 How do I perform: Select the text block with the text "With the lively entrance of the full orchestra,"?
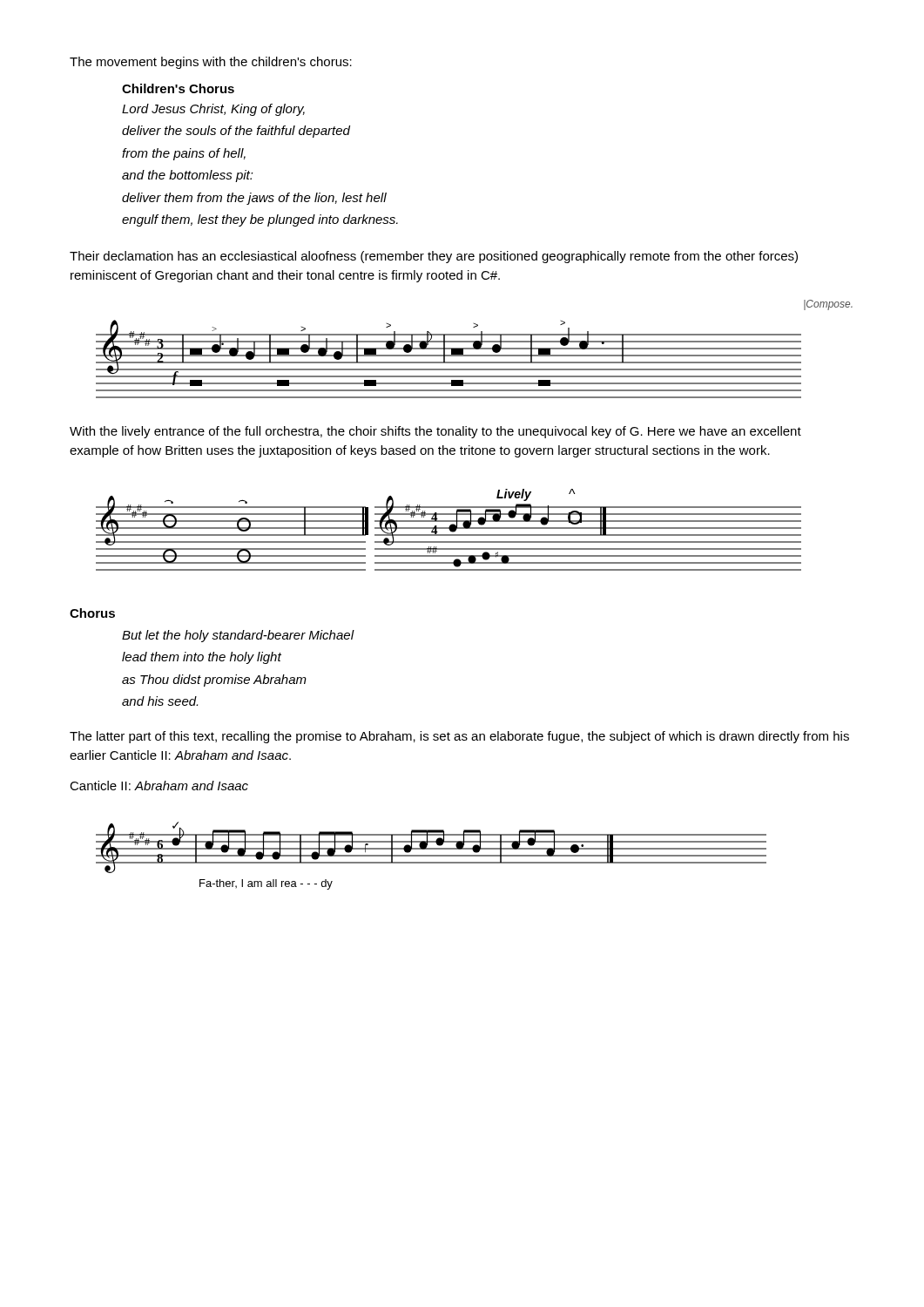pyautogui.click(x=435, y=440)
